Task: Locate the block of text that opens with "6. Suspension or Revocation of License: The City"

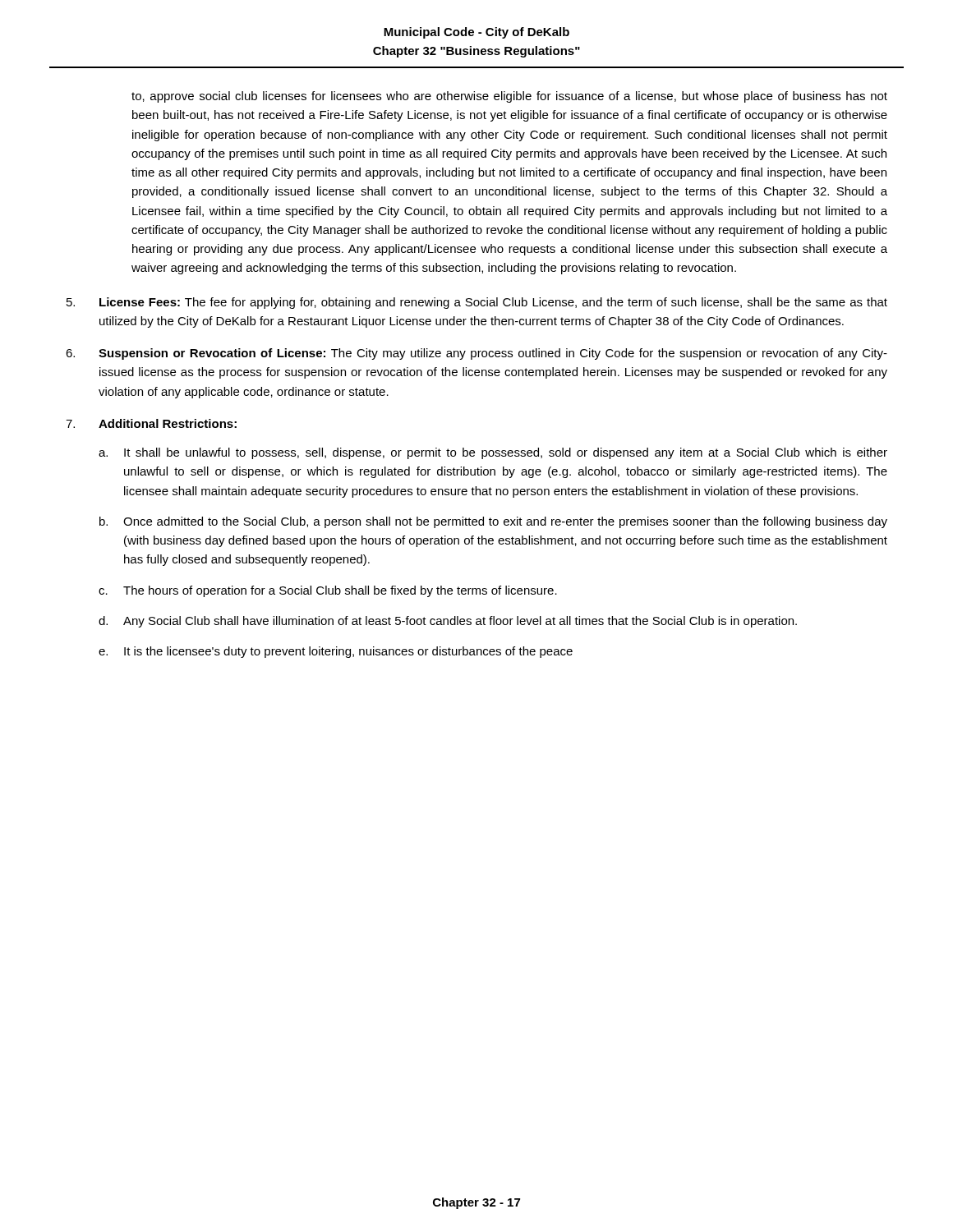Action: 476,372
